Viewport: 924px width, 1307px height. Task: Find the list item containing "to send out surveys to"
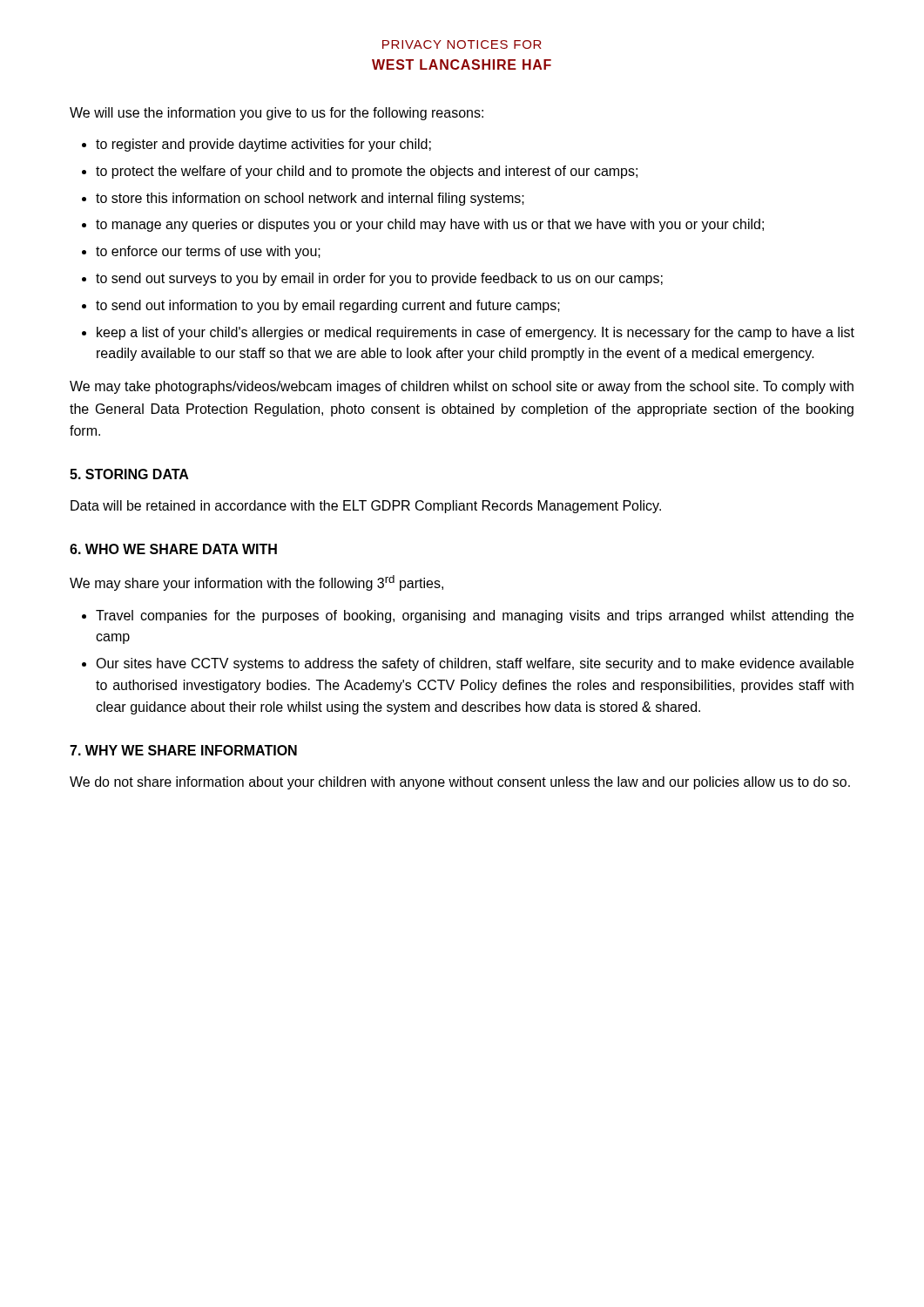(x=380, y=278)
